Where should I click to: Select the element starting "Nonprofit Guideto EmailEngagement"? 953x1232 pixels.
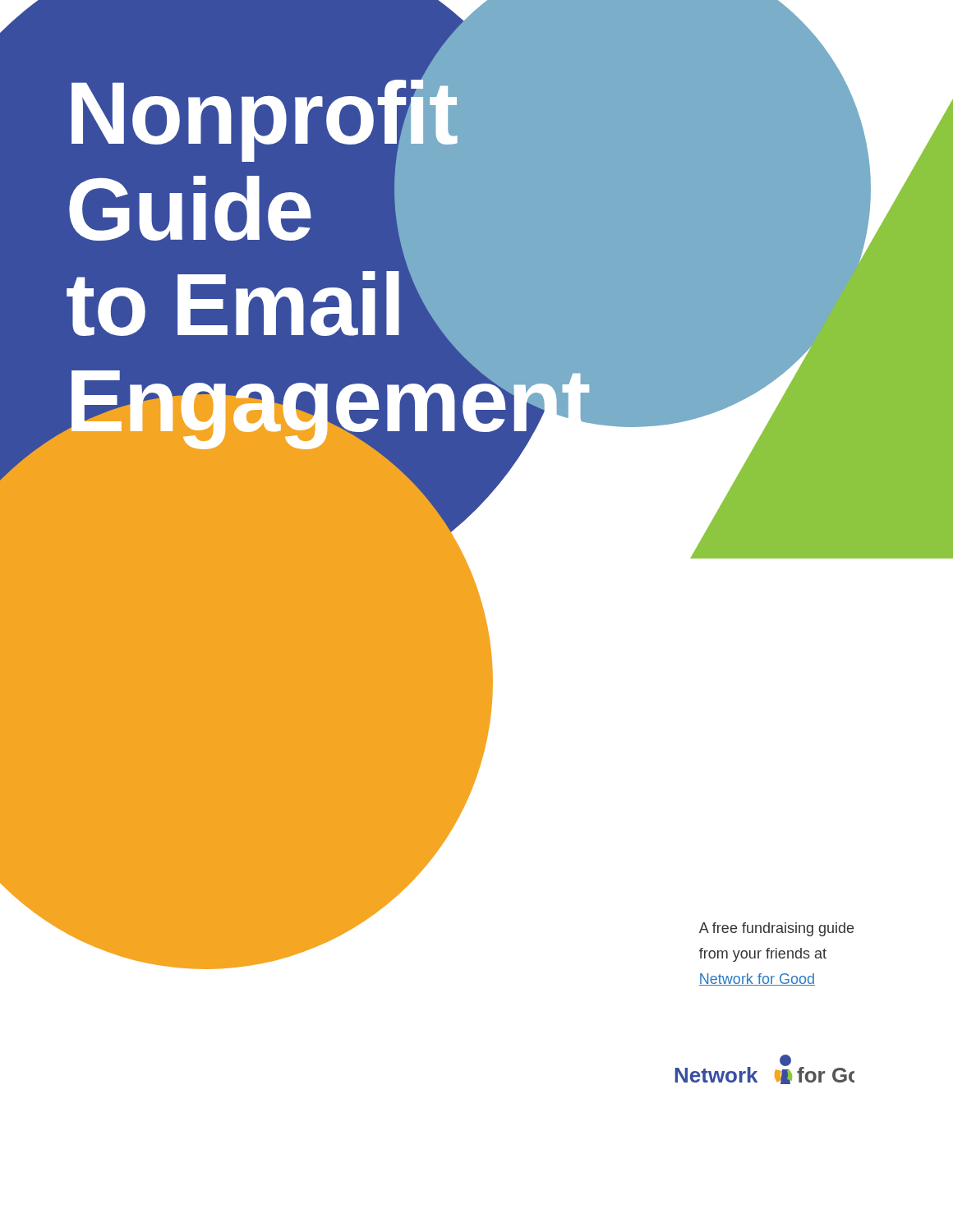click(394, 257)
